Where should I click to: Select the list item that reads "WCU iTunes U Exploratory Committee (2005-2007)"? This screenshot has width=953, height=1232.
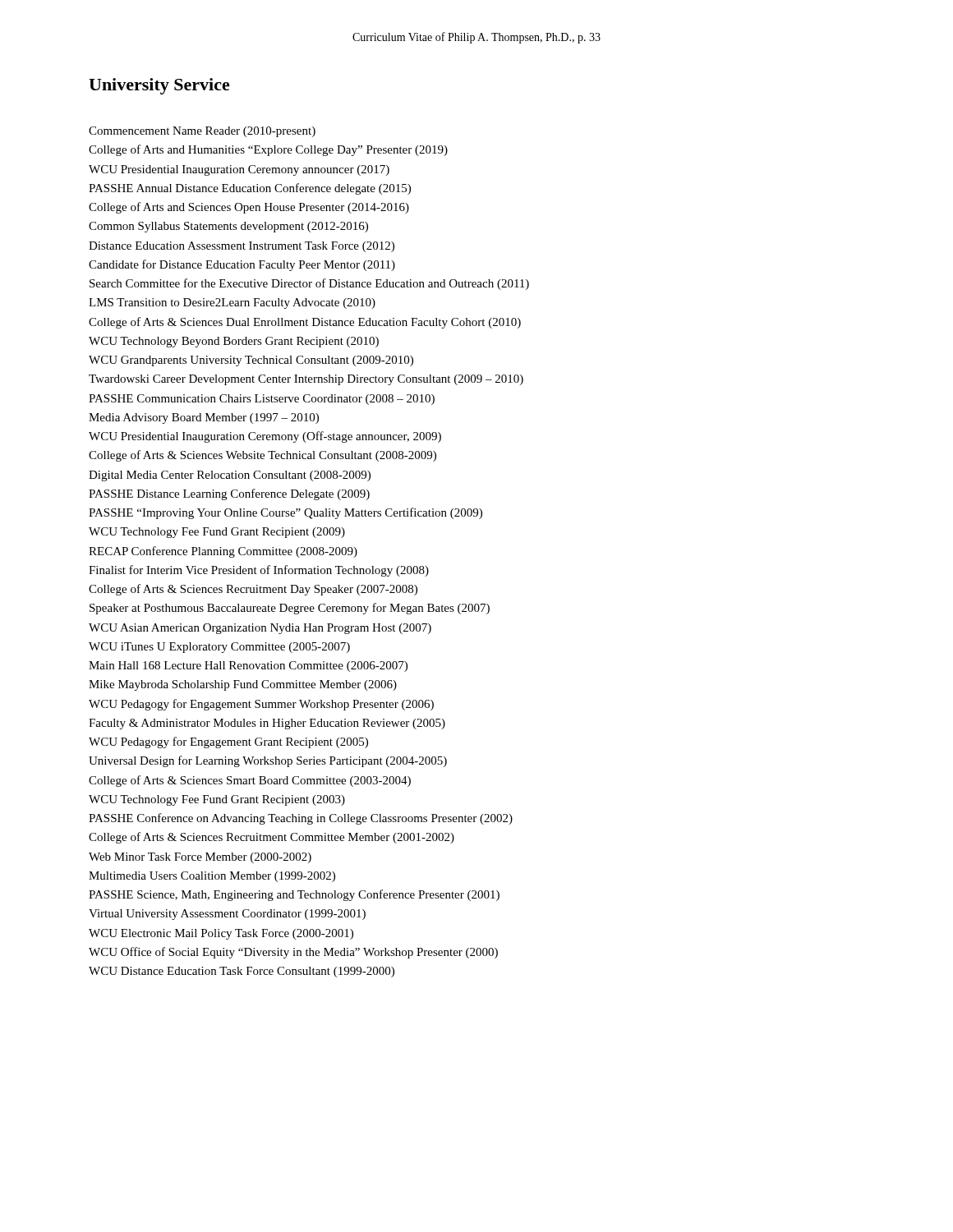(219, 648)
